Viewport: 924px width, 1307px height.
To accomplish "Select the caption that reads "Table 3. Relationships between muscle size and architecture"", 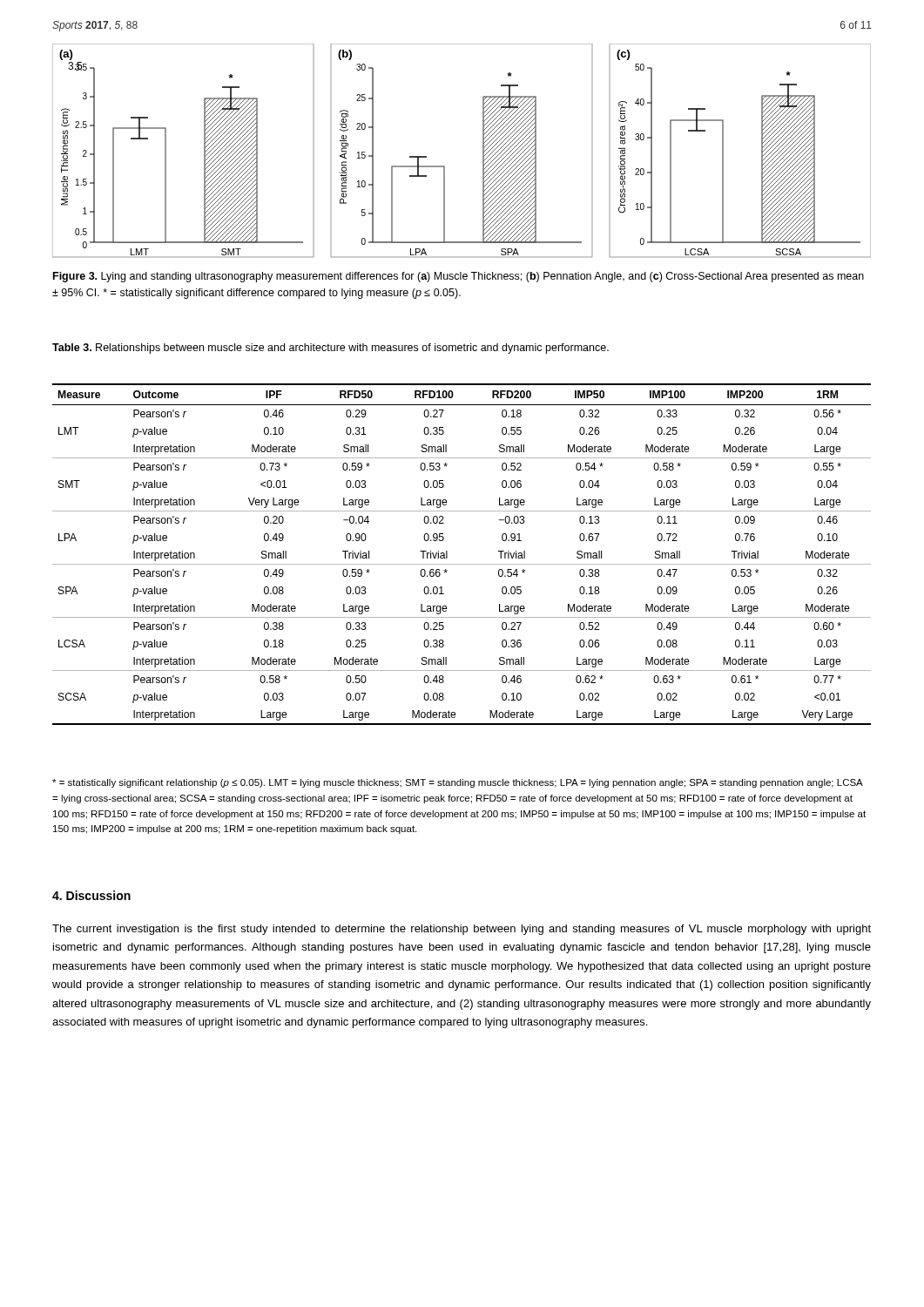I will click(331, 348).
